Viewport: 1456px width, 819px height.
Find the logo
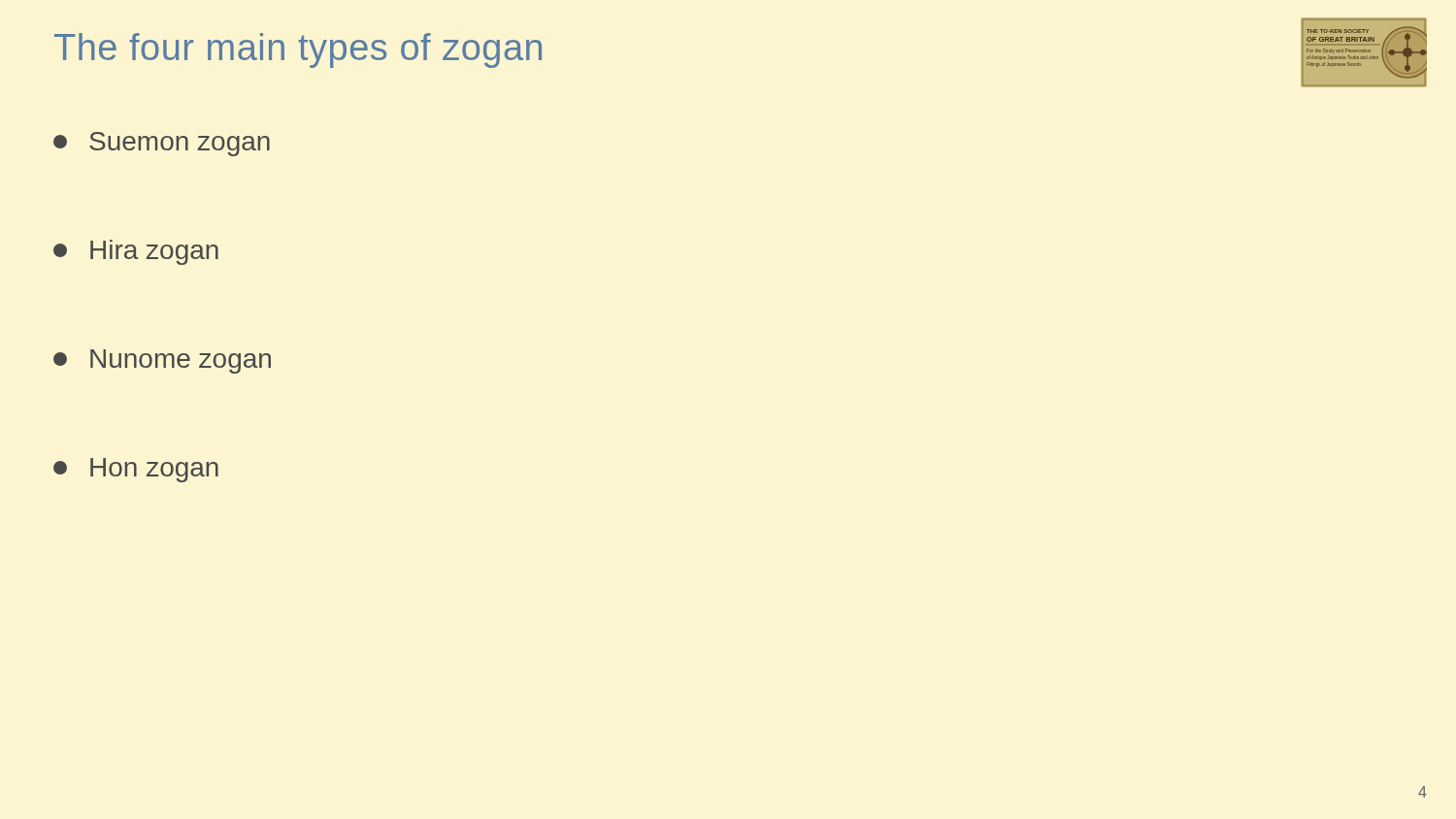coord(1364,52)
